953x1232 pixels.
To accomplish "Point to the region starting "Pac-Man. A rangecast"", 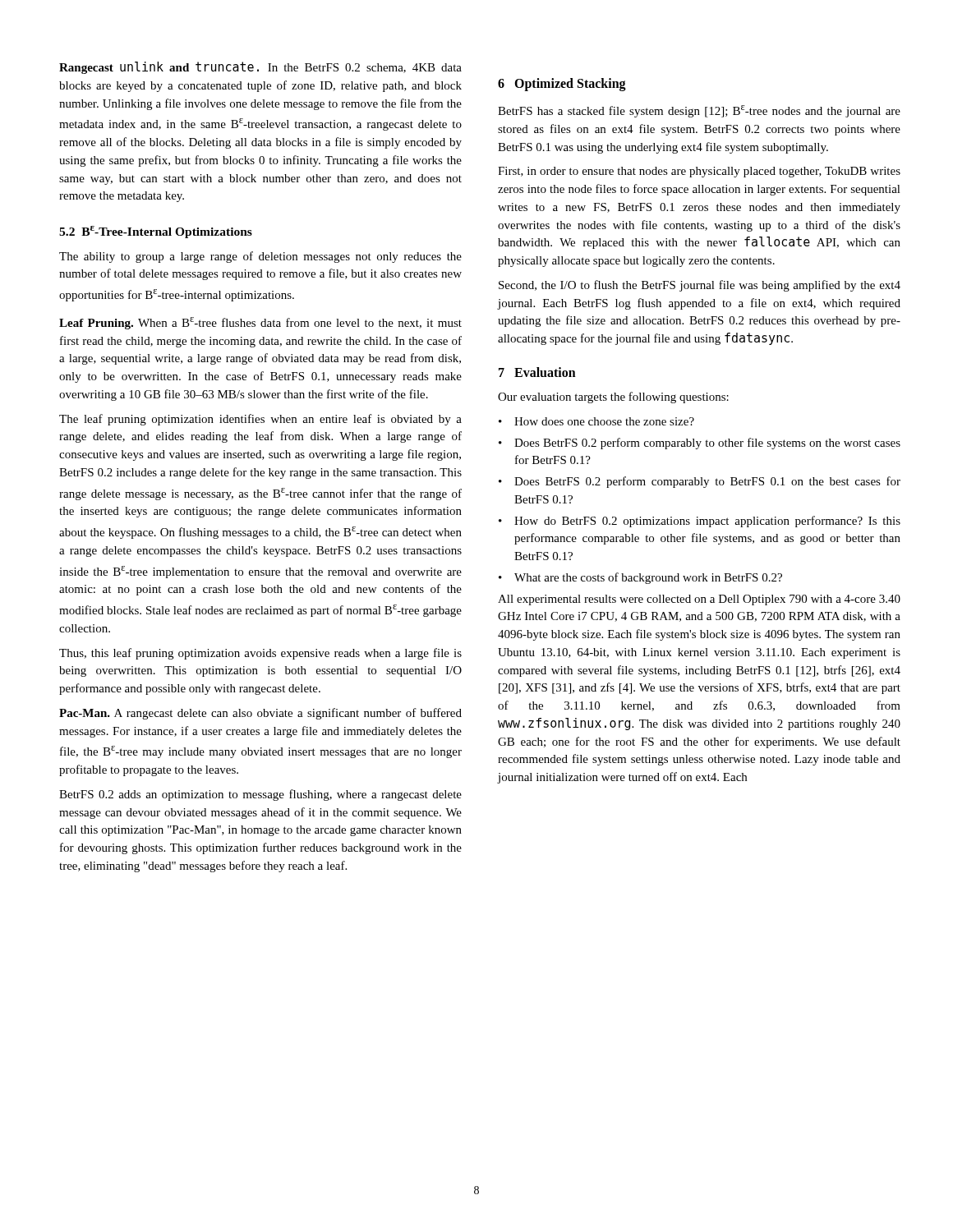I will point(260,742).
